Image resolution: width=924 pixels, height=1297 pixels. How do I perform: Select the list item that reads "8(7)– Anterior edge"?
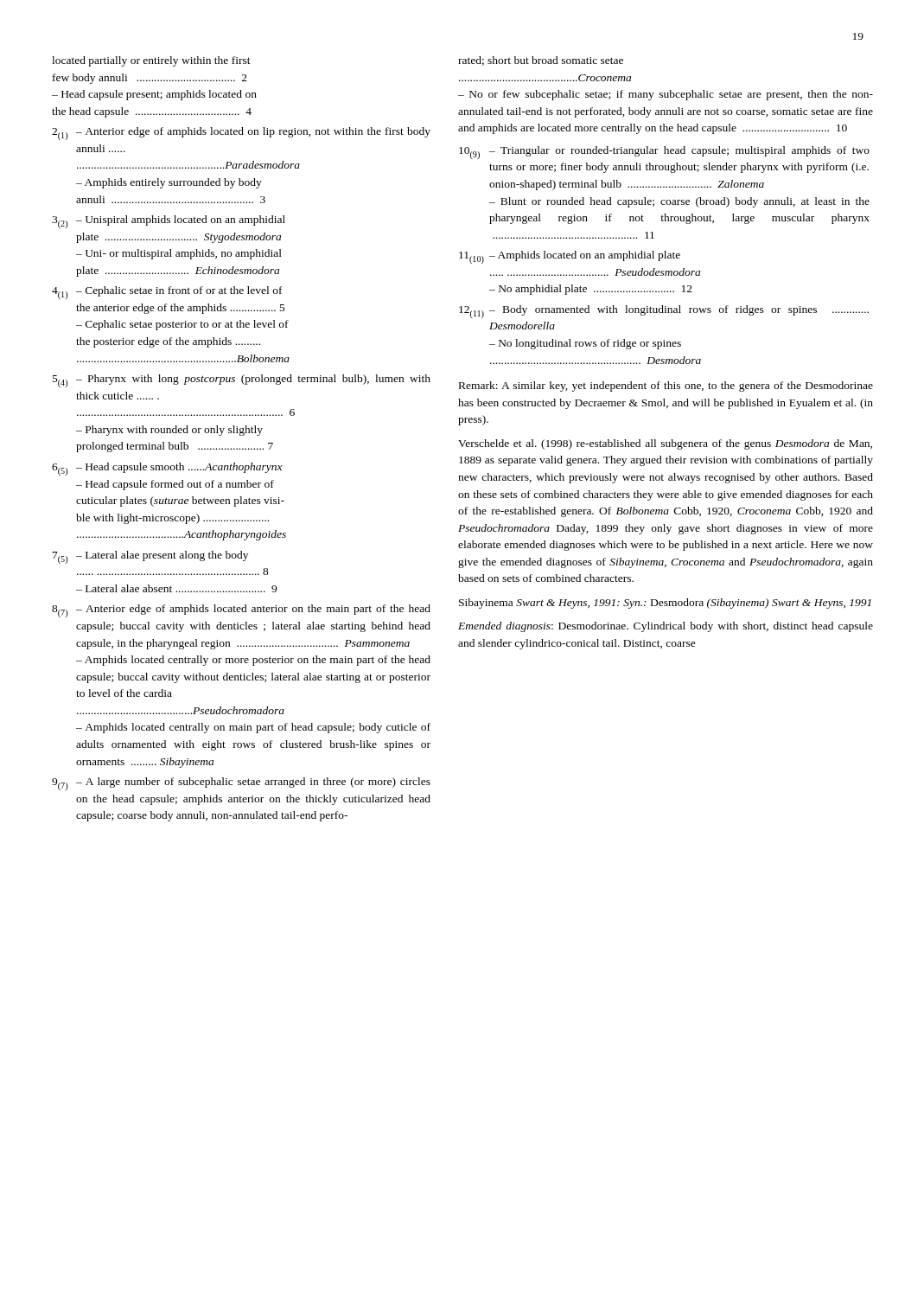(241, 685)
